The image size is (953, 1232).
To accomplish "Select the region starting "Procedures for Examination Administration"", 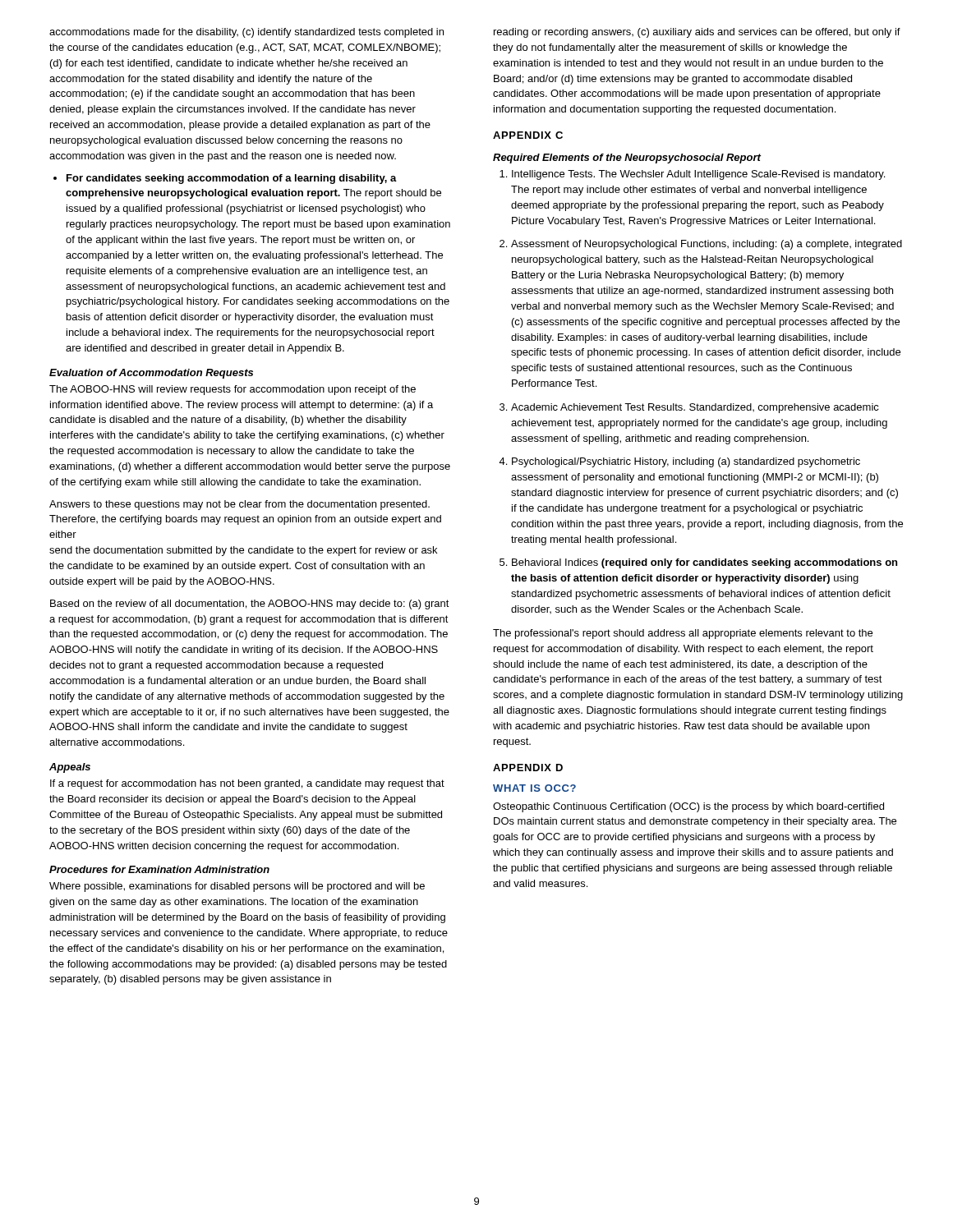I will tap(159, 870).
